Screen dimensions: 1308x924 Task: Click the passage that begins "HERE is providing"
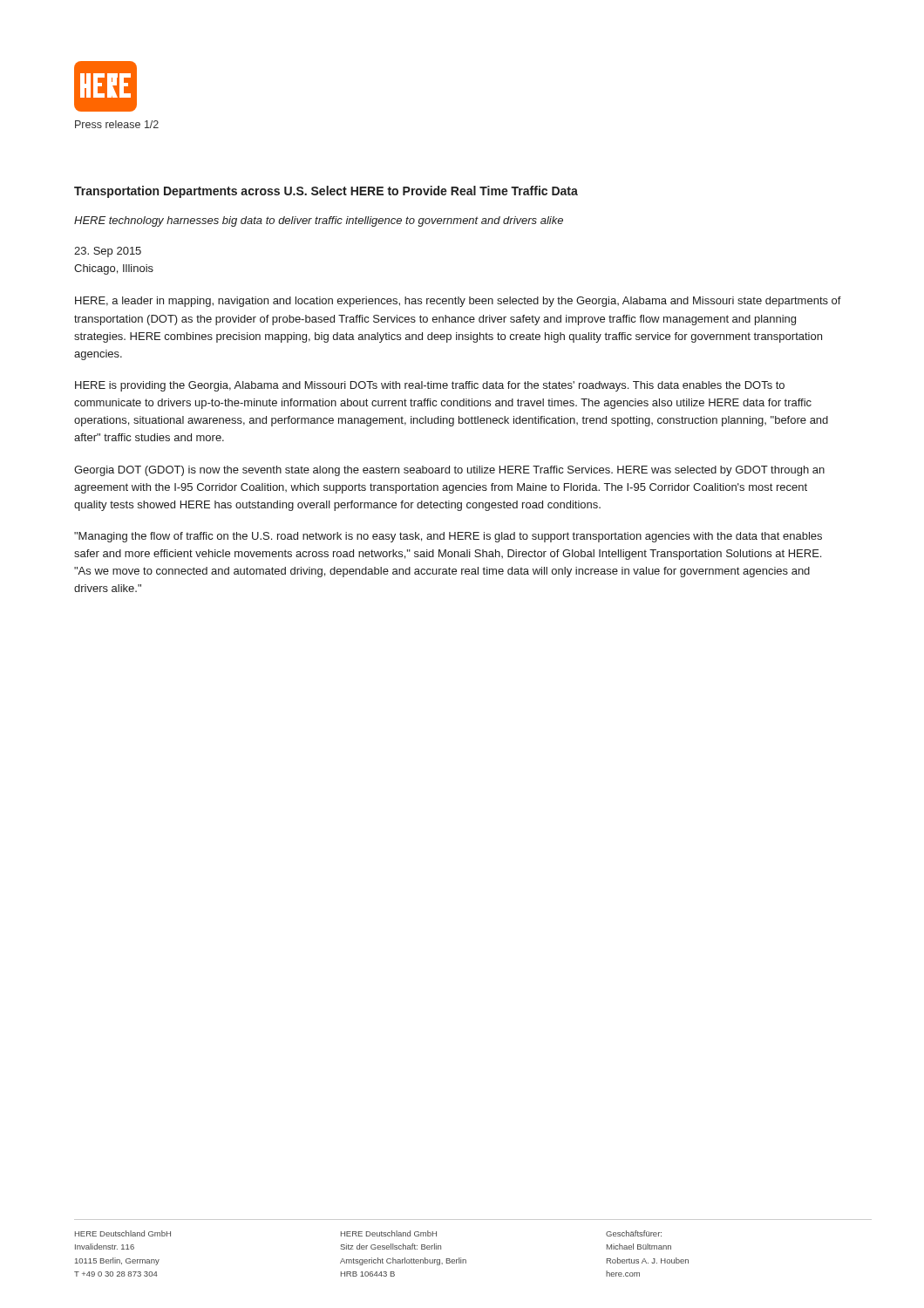point(451,411)
